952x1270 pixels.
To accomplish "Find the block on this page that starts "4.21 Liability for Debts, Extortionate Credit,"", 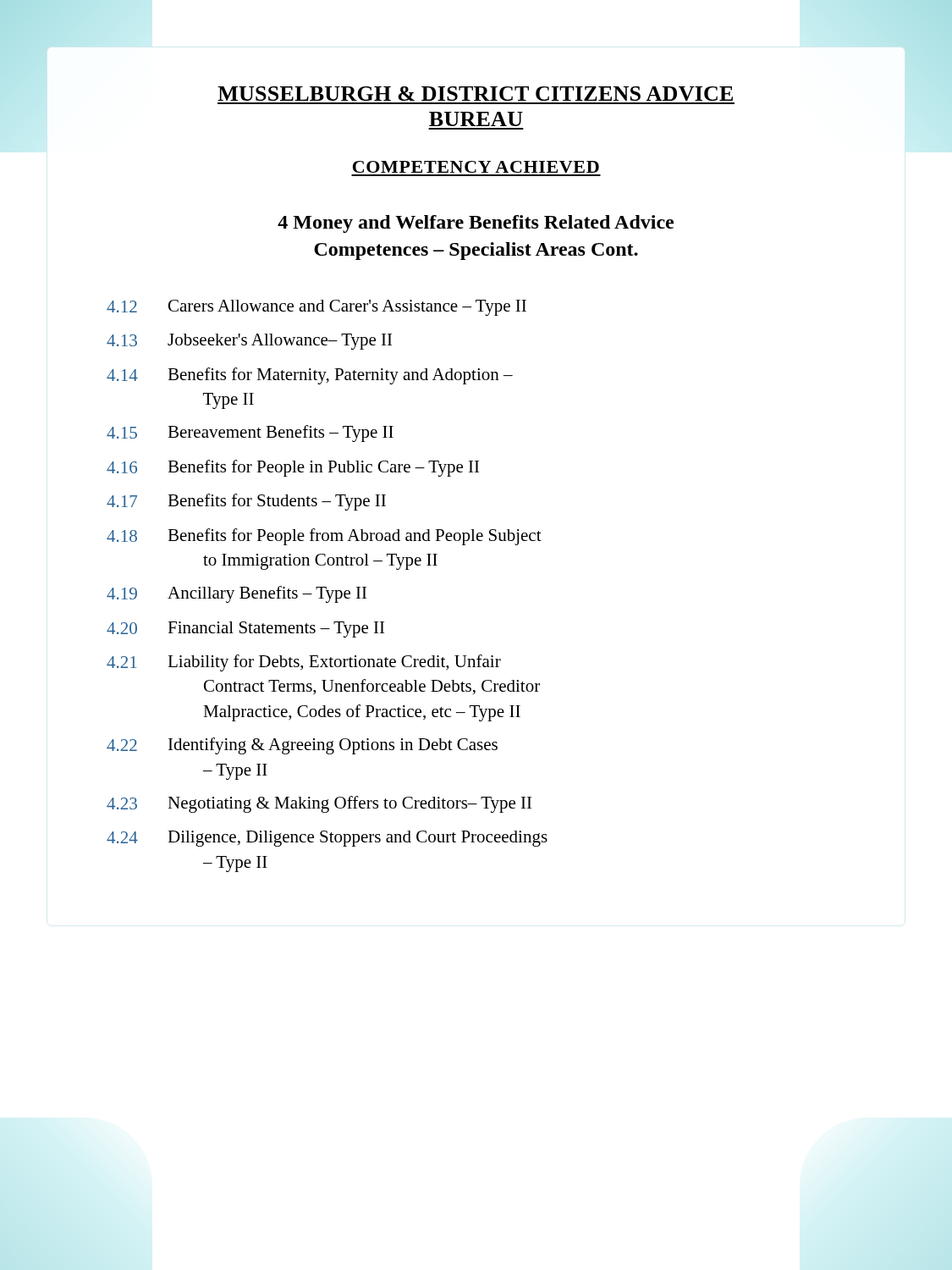I will pyautogui.click(x=476, y=687).
